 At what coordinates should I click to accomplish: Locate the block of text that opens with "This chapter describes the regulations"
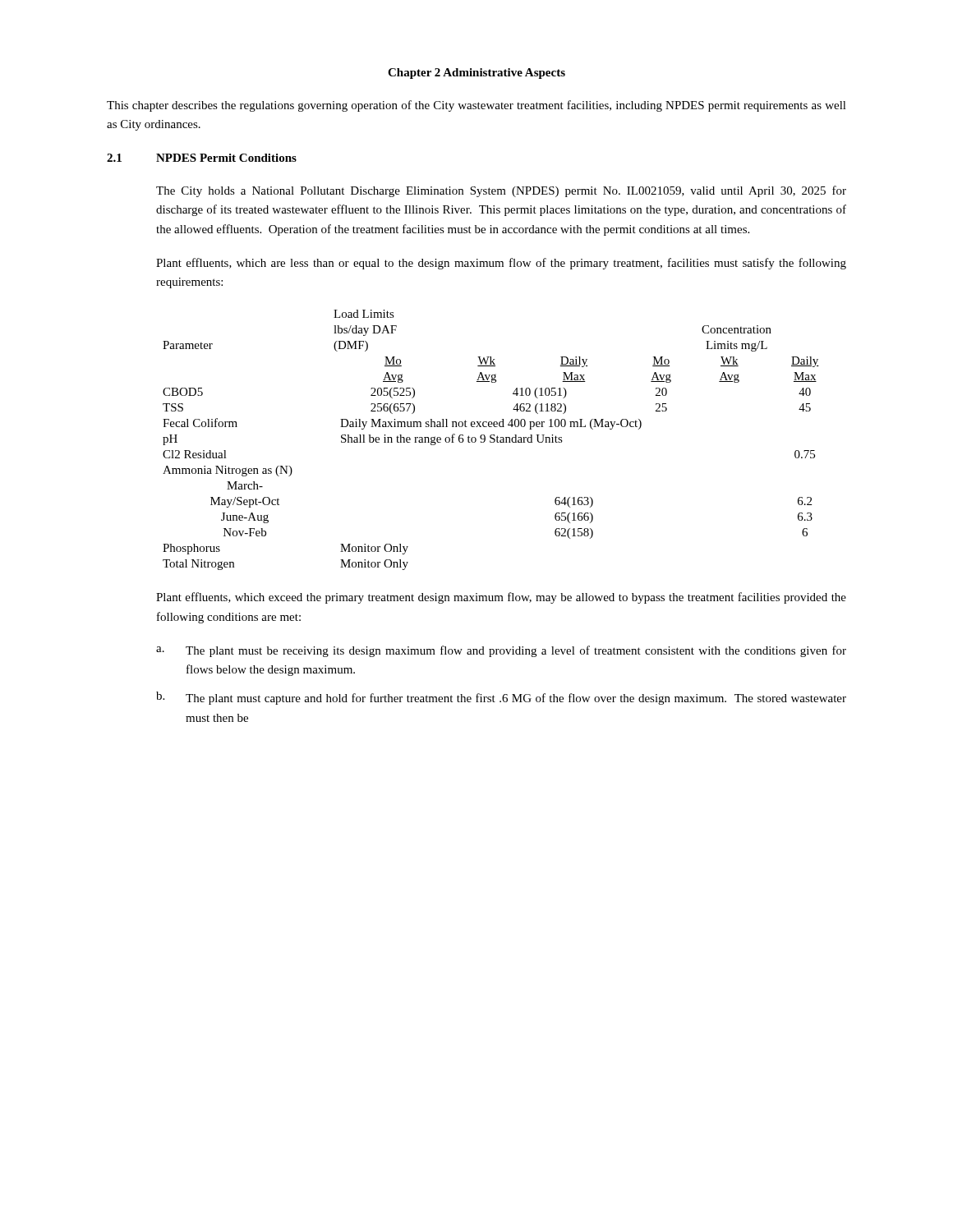[x=476, y=114]
